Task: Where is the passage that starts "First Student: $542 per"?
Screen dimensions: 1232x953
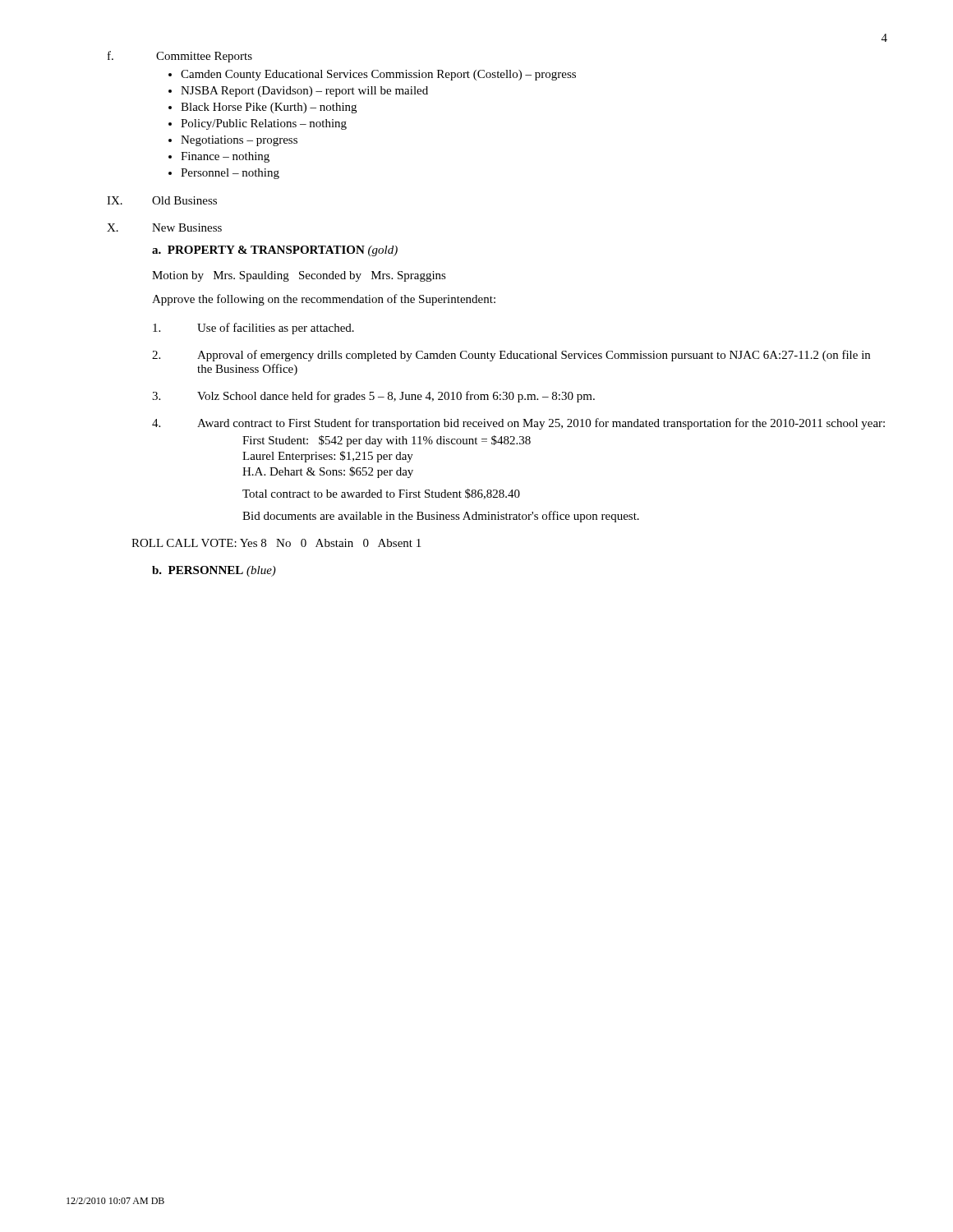Action: pyautogui.click(x=387, y=441)
